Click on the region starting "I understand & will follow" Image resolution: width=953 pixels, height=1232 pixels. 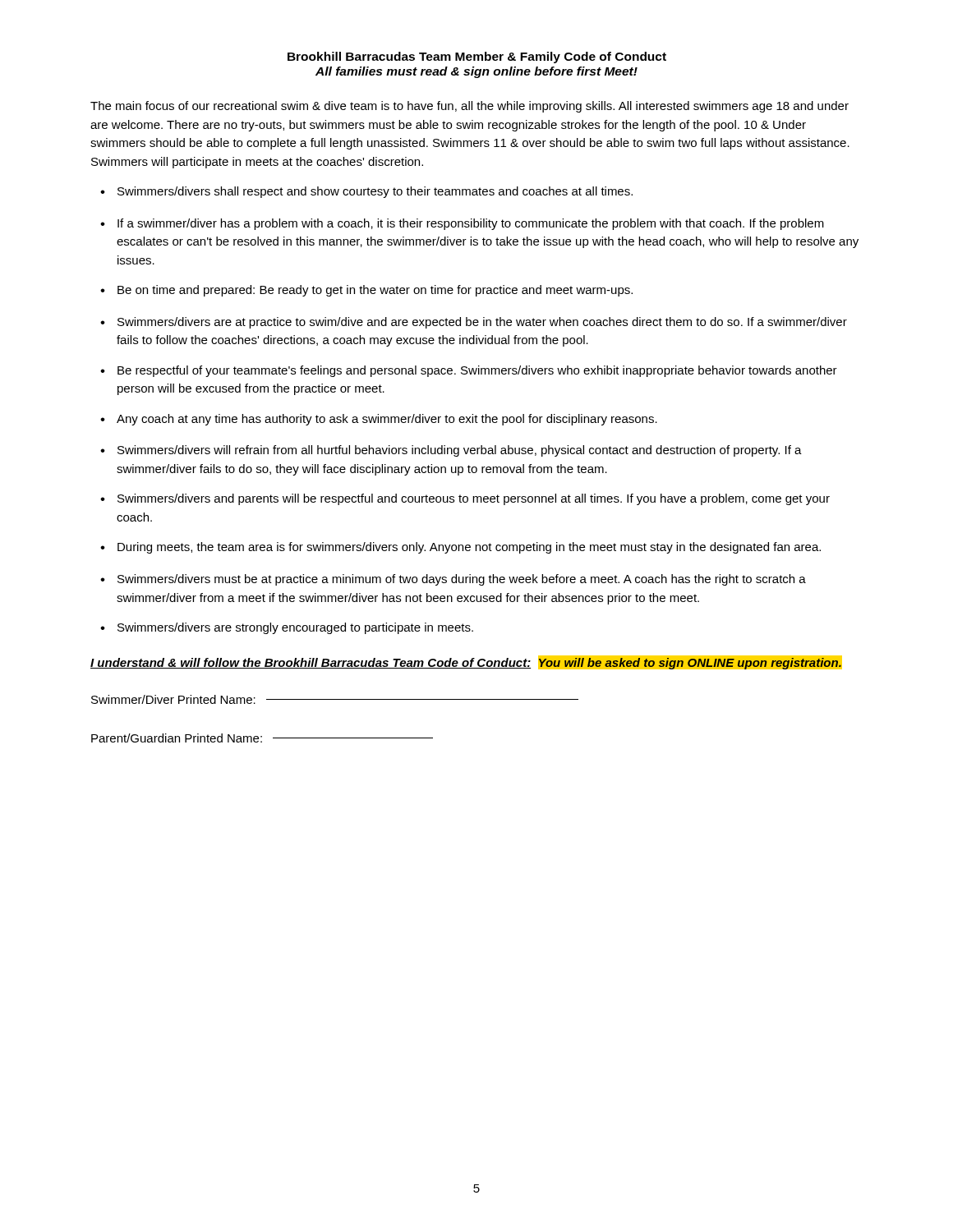pyautogui.click(x=466, y=662)
